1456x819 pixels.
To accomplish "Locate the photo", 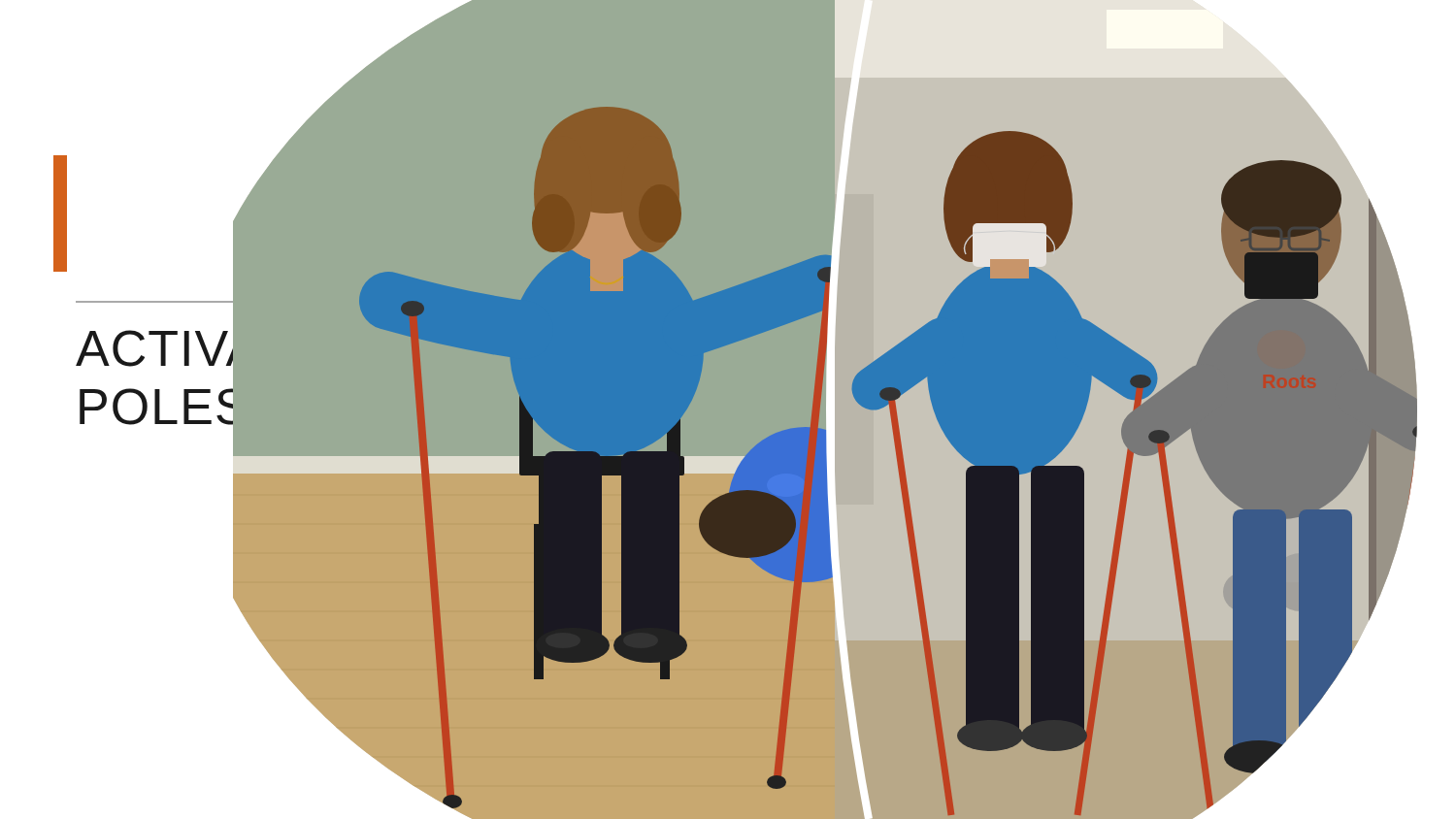I will coord(844,410).
